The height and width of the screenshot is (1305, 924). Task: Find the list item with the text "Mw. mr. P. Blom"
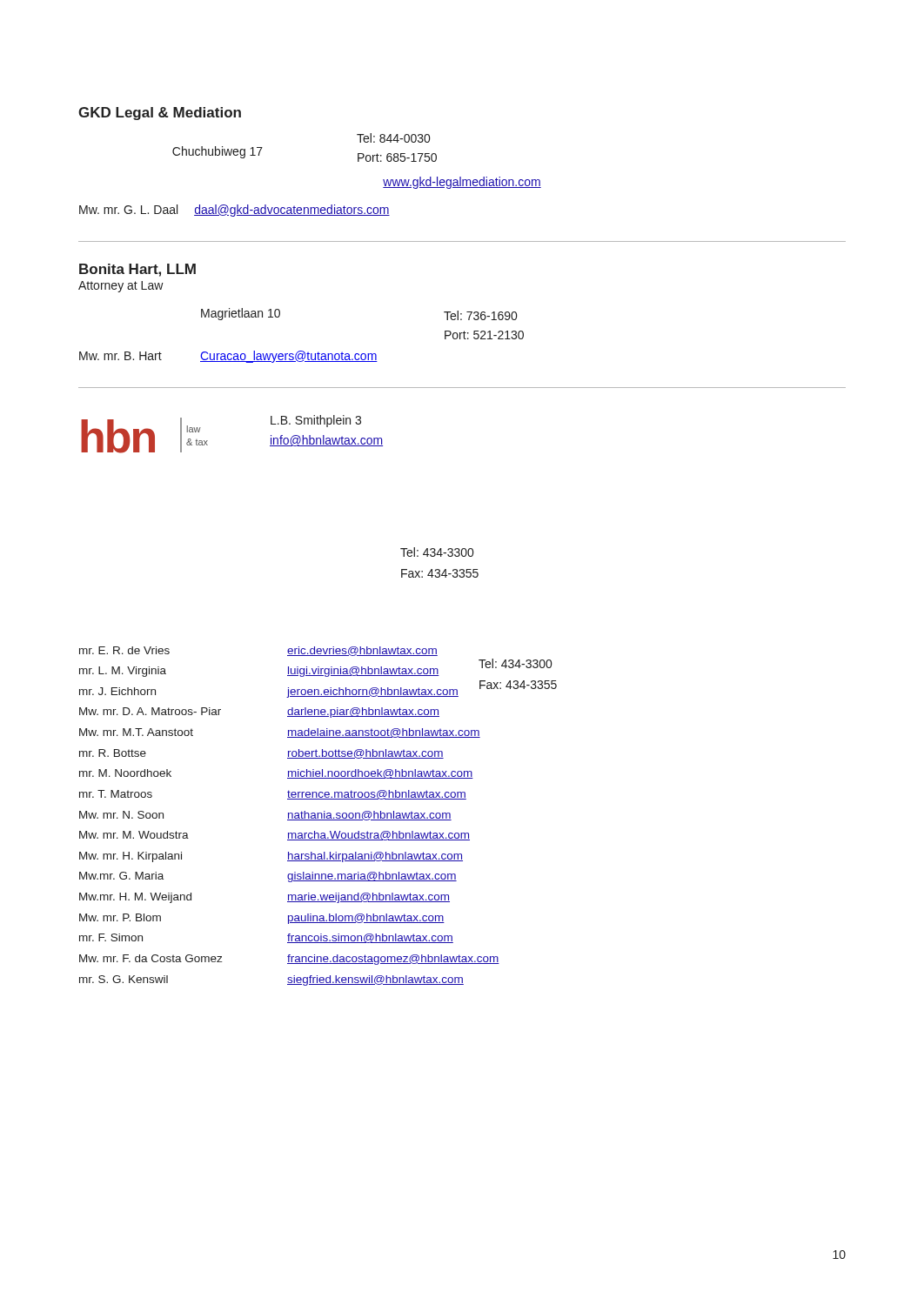pyautogui.click(x=120, y=917)
